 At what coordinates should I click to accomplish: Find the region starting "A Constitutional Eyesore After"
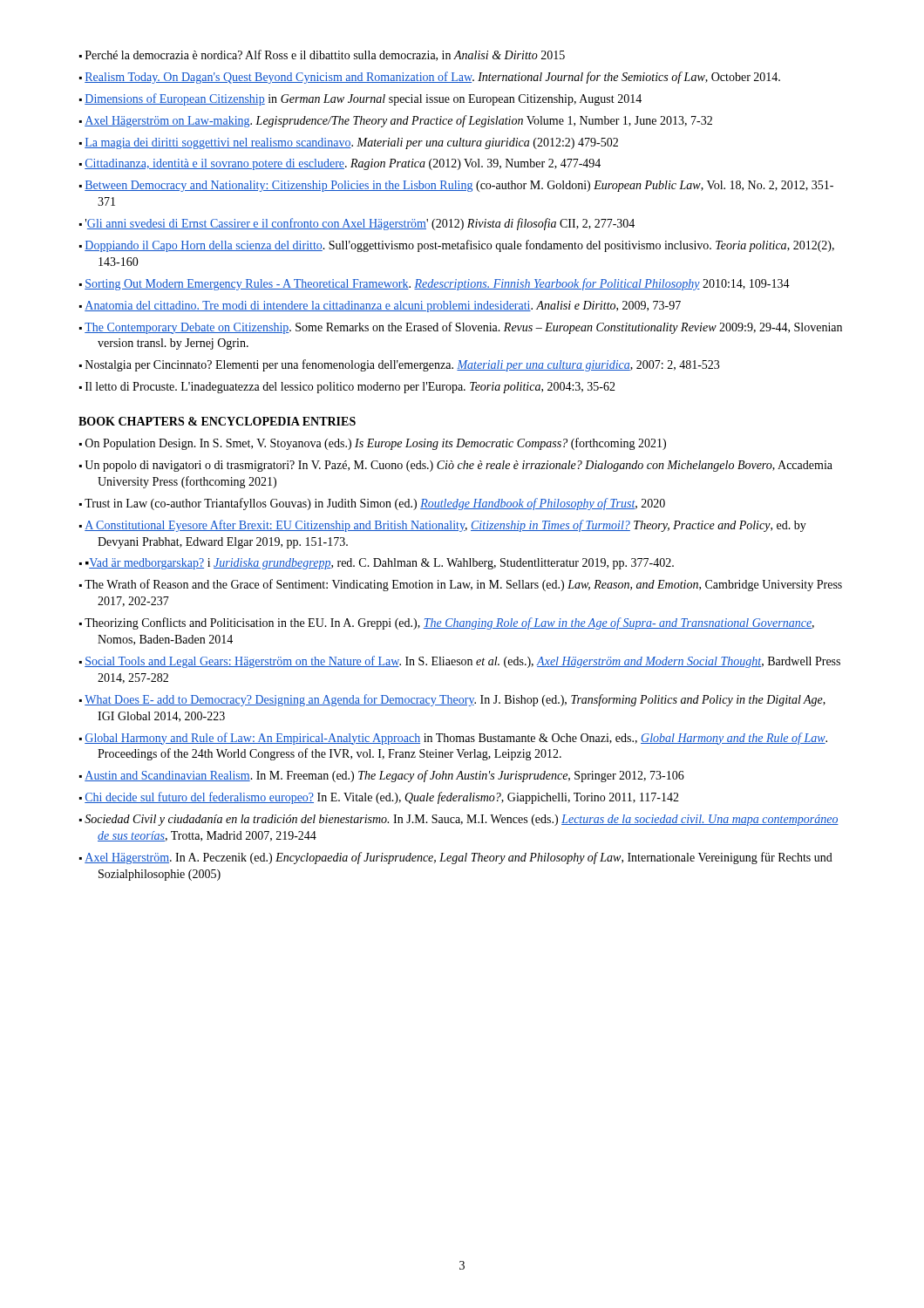coord(445,533)
